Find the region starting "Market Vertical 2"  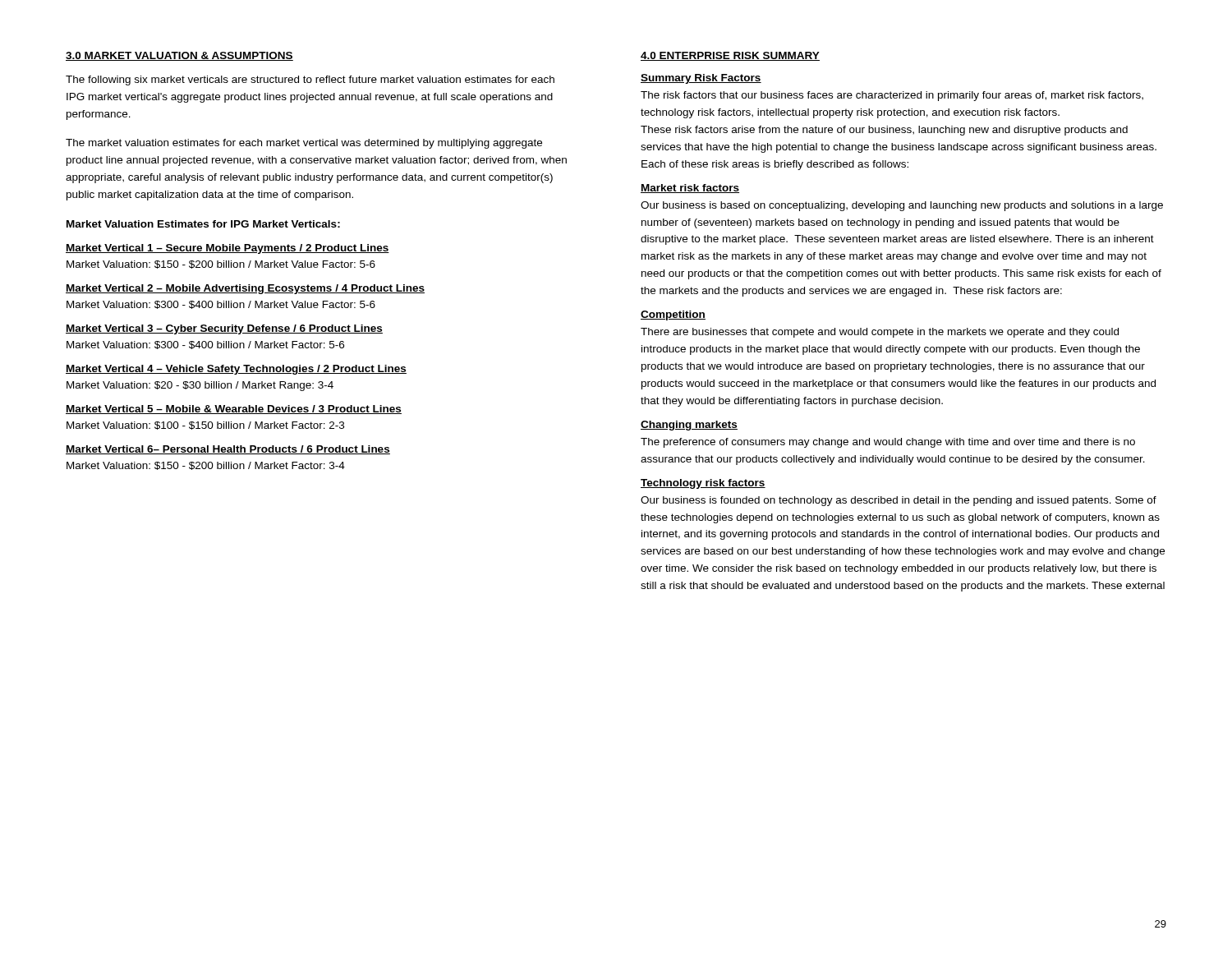(245, 288)
